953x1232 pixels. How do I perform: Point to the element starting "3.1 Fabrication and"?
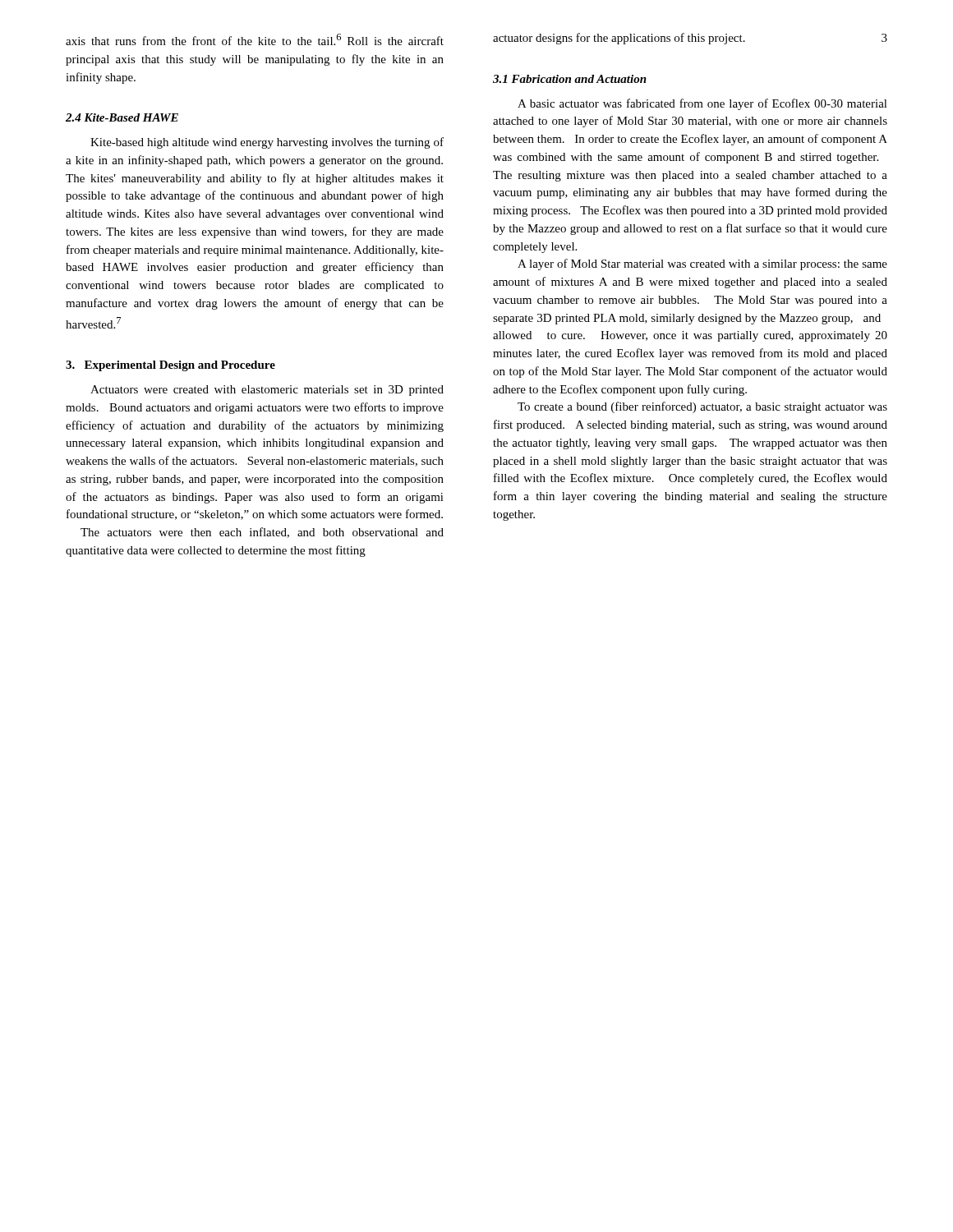tap(570, 79)
